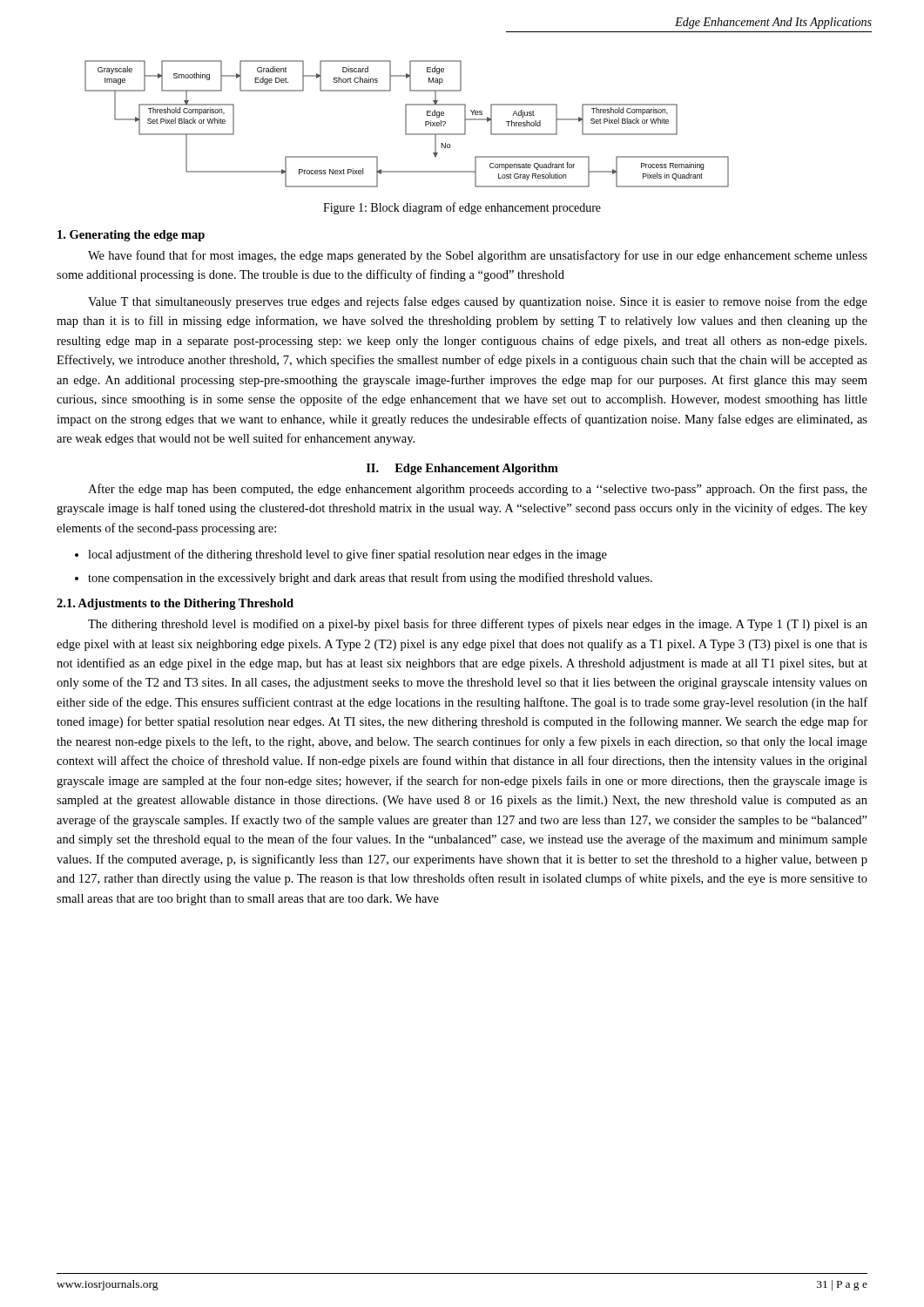This screenshot has width=924, height=1307.
Task: Locate the block starting "2.1. Adjustments to the Dithering Threshold"
Action: click(175, 603)
